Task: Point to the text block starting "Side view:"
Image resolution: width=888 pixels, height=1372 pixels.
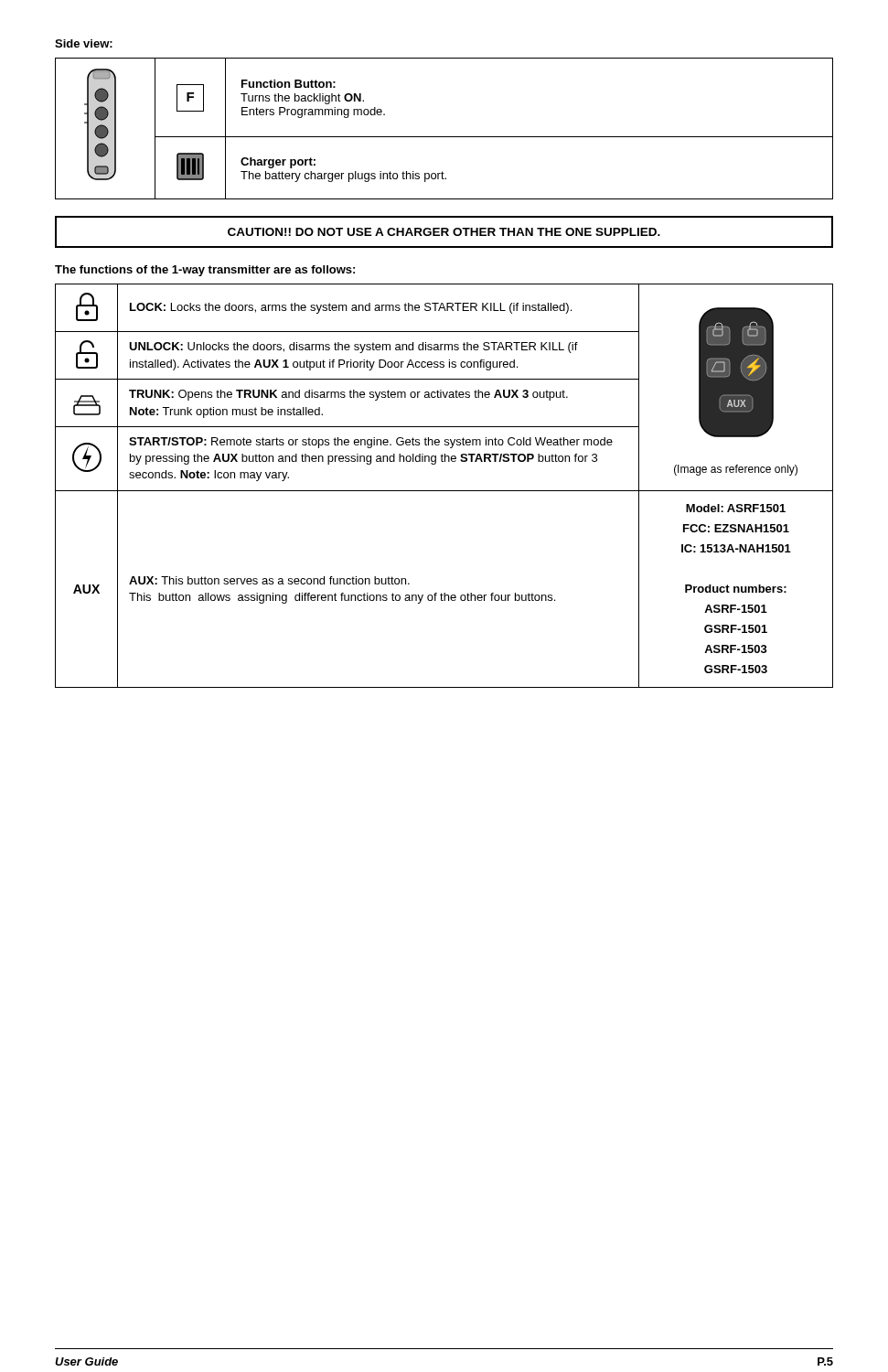Action: point(84,43)
